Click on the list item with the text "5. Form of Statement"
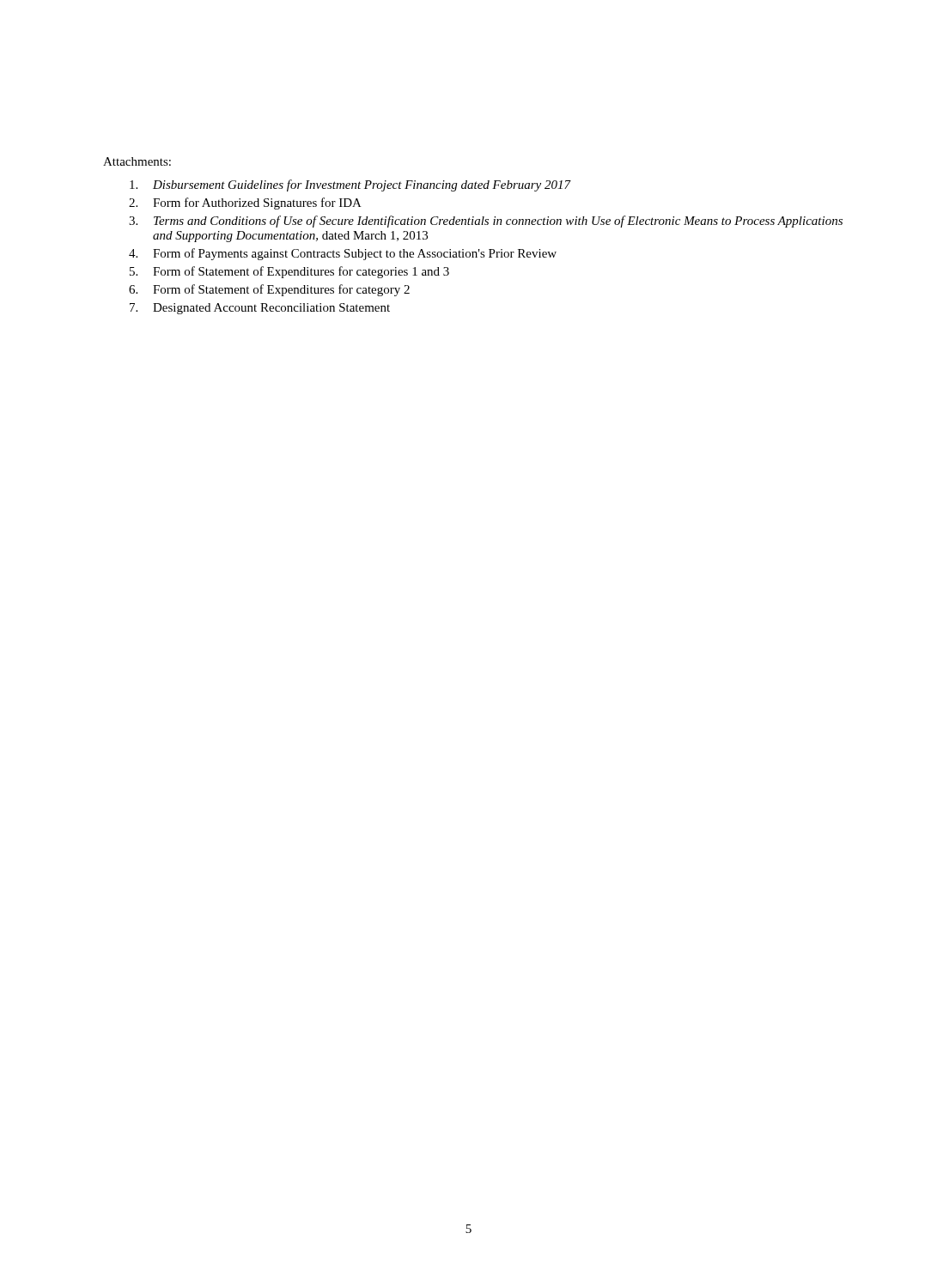The width and height of the screenshot is (937, 1288). pos(289,272)
